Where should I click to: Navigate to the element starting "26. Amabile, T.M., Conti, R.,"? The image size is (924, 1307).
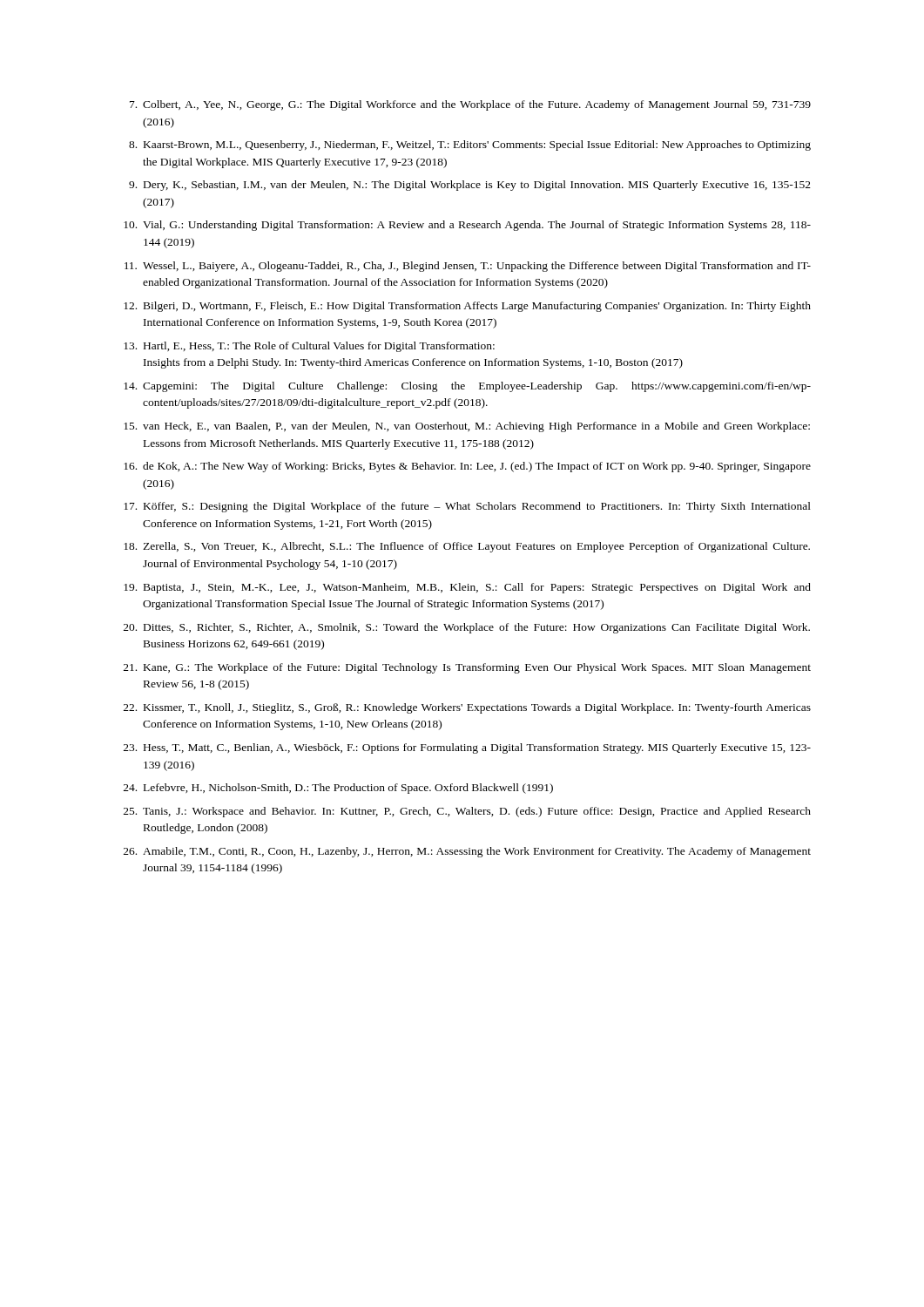(462, 859)
